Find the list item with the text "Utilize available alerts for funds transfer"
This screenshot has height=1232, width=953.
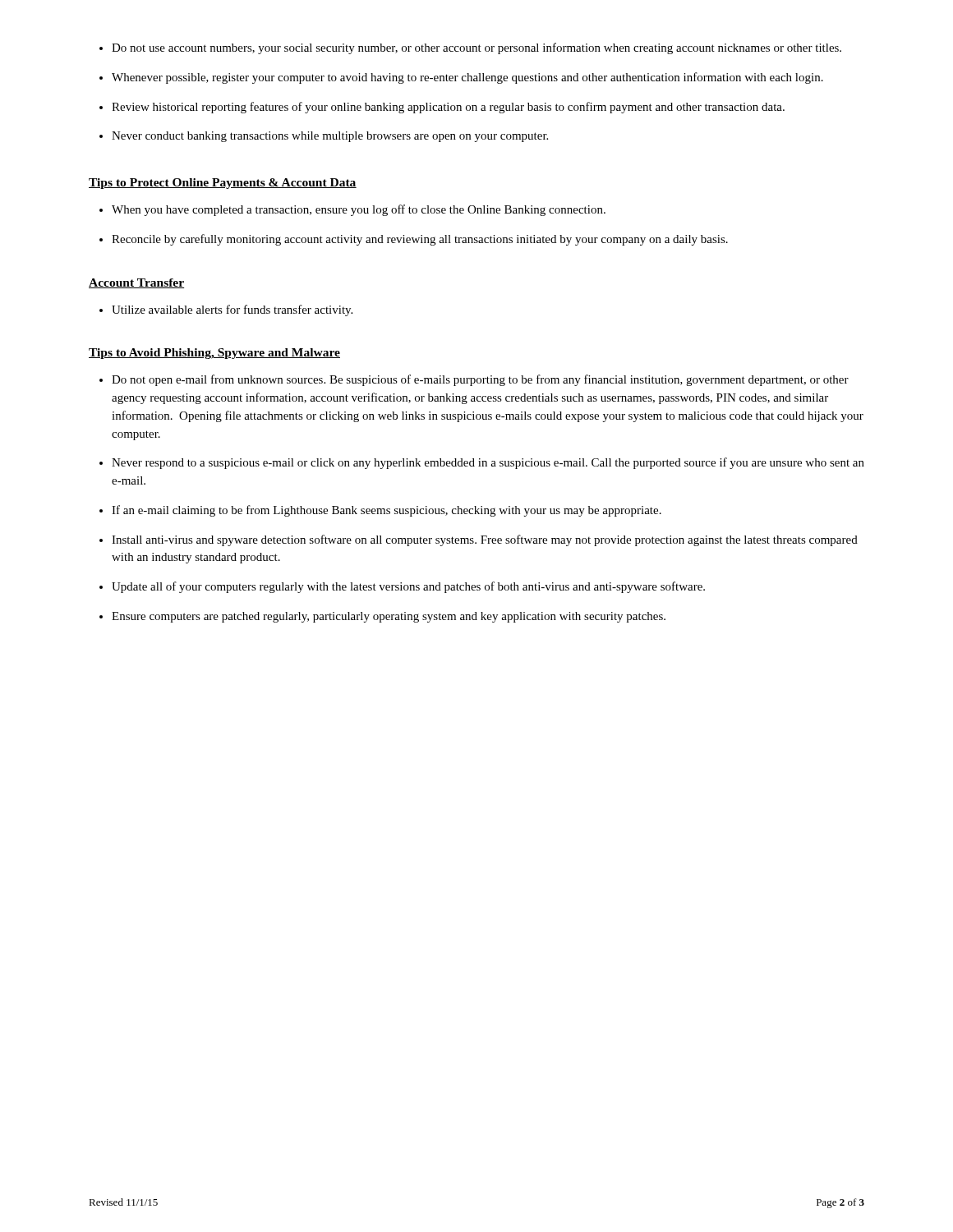[x=226, y=310]
